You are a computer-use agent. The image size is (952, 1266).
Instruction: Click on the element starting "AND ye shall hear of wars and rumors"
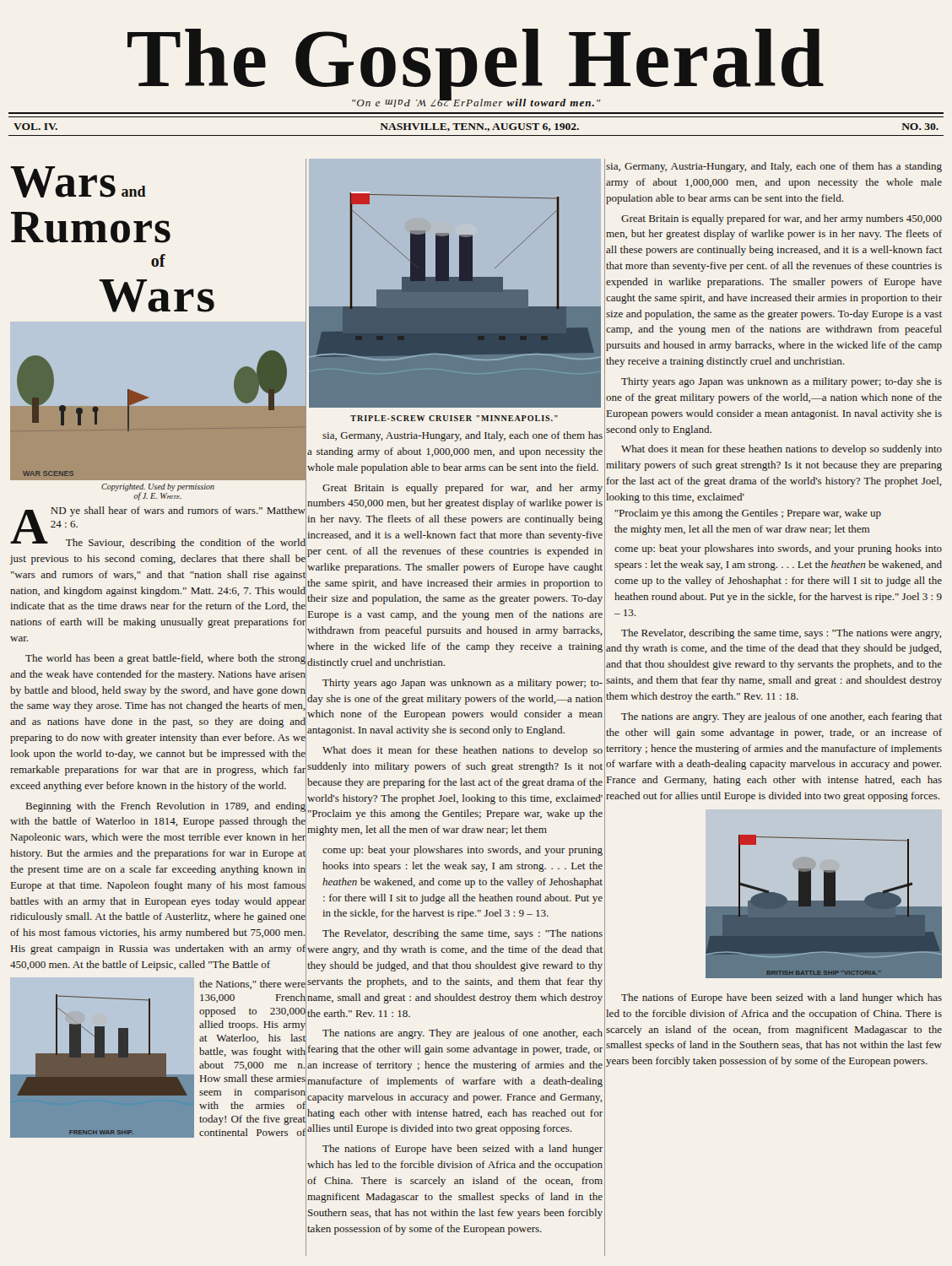tap(158, 517)
